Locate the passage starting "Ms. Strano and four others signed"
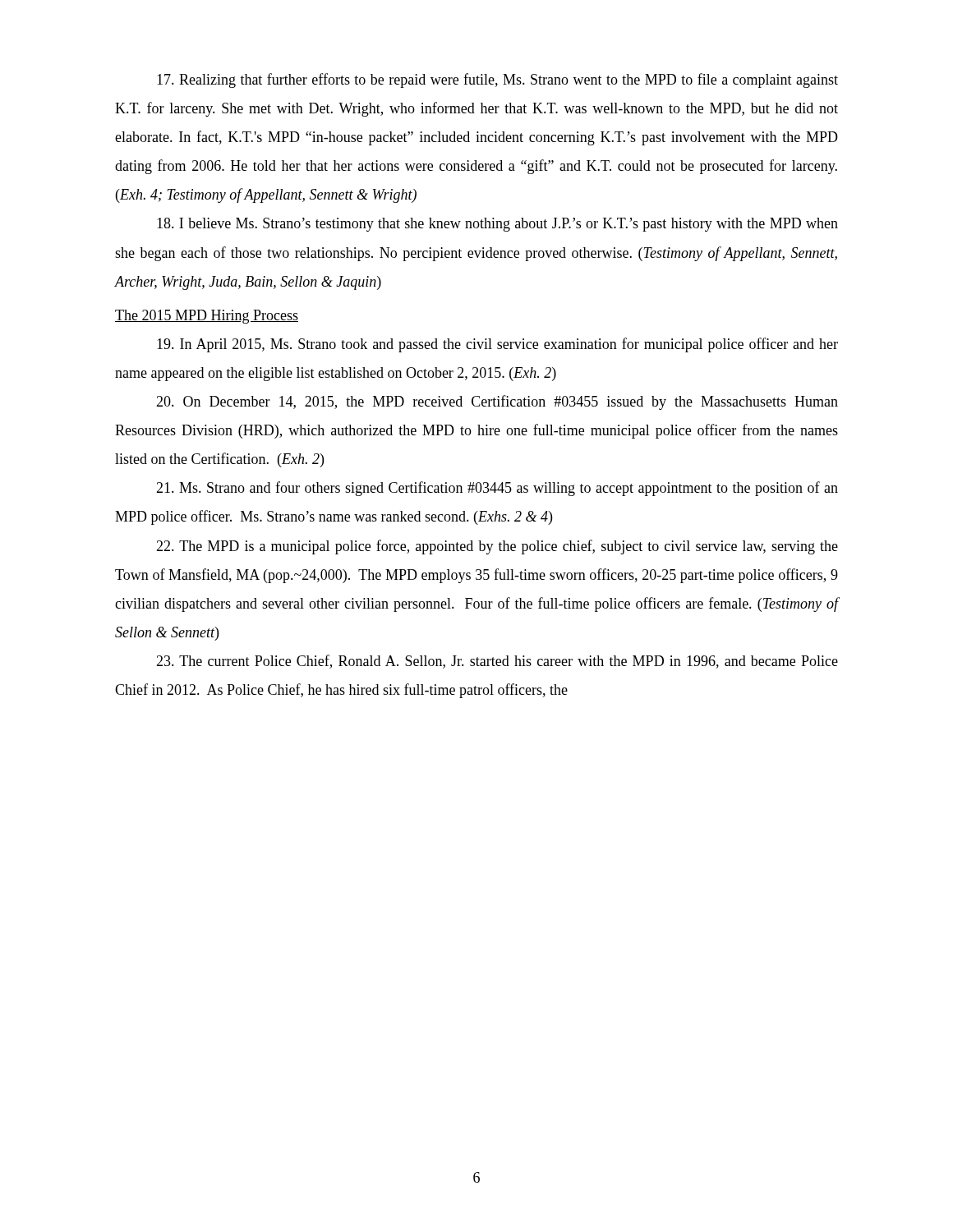This screenshot has height=1232, width=953. tap(476, 503)
